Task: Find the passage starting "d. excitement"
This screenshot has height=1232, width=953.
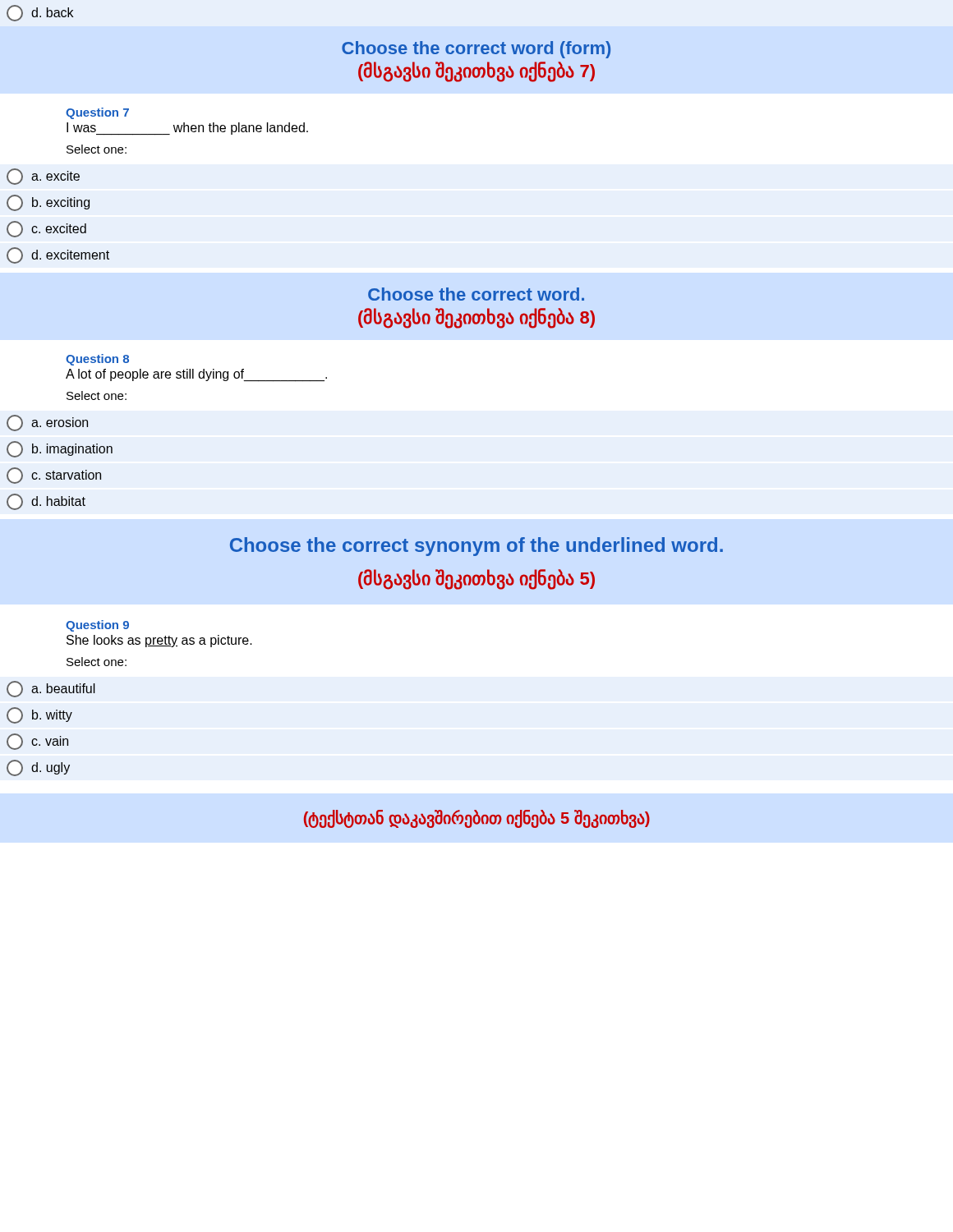Action: point(58,255)
